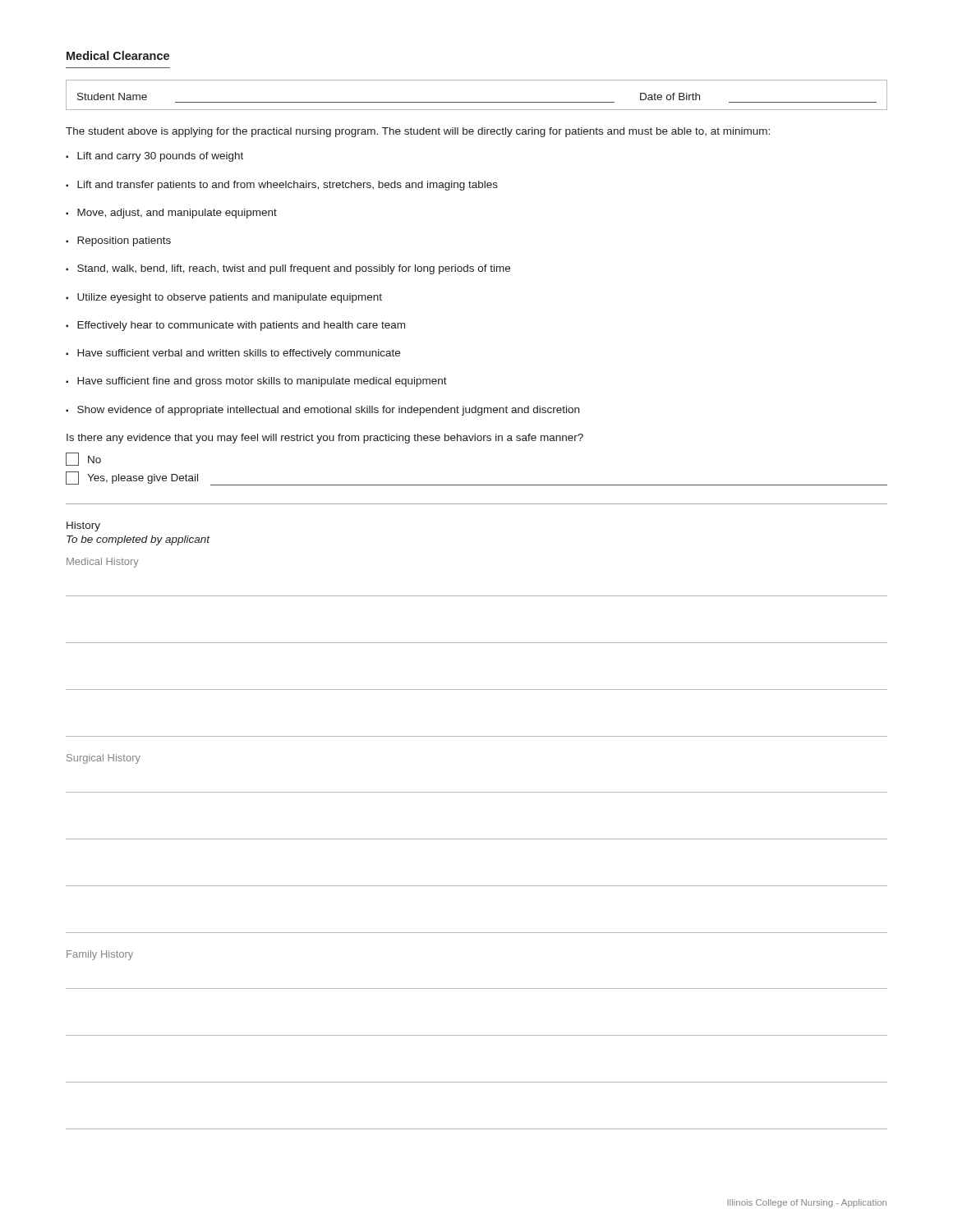Viewport: 953px width, 1232px height.
Task: Click on the region starting "Reposition patients"
Action: coord(118,241)
